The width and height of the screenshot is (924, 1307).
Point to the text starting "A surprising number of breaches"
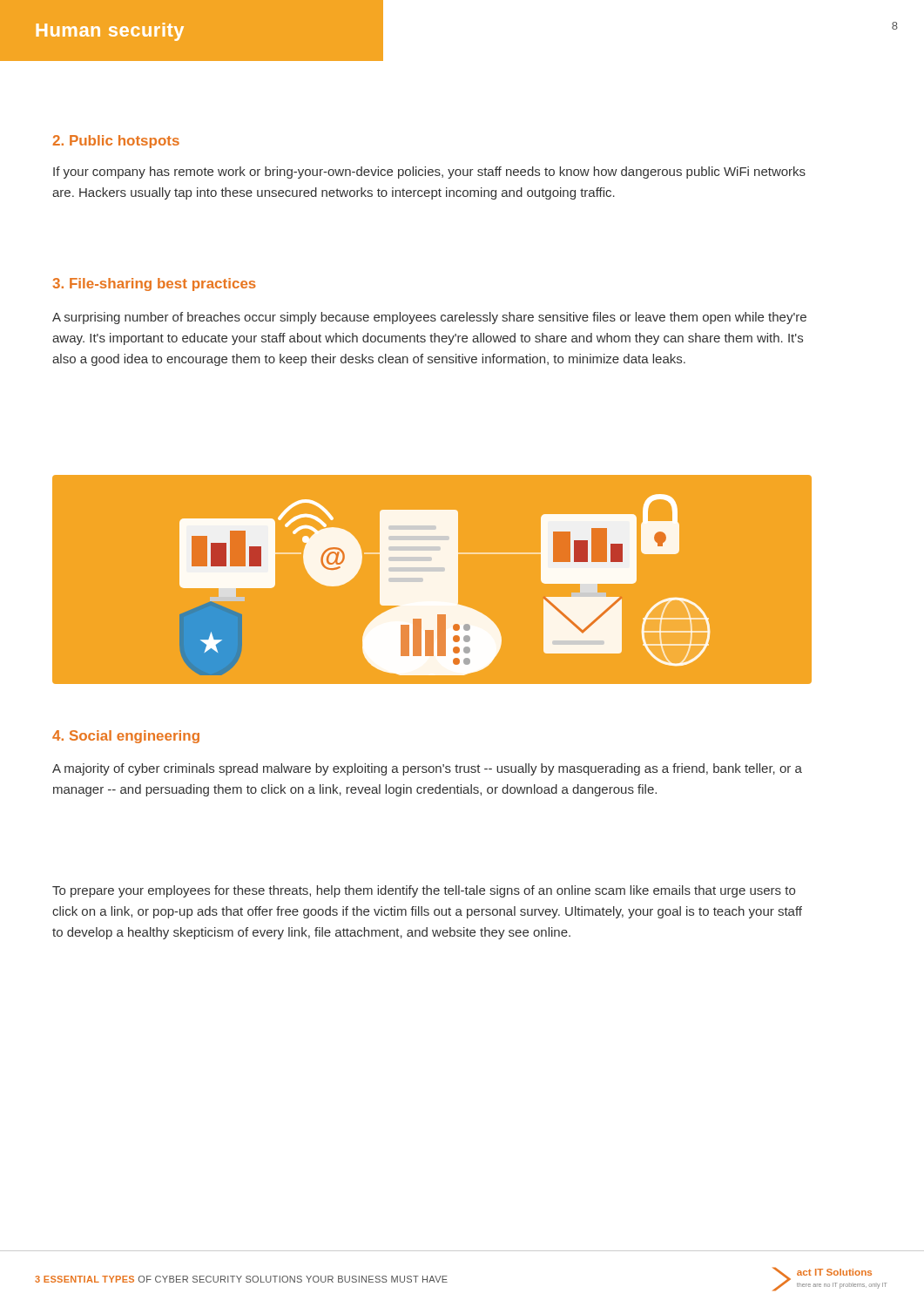pyautogui.click(x=430, y=338)
